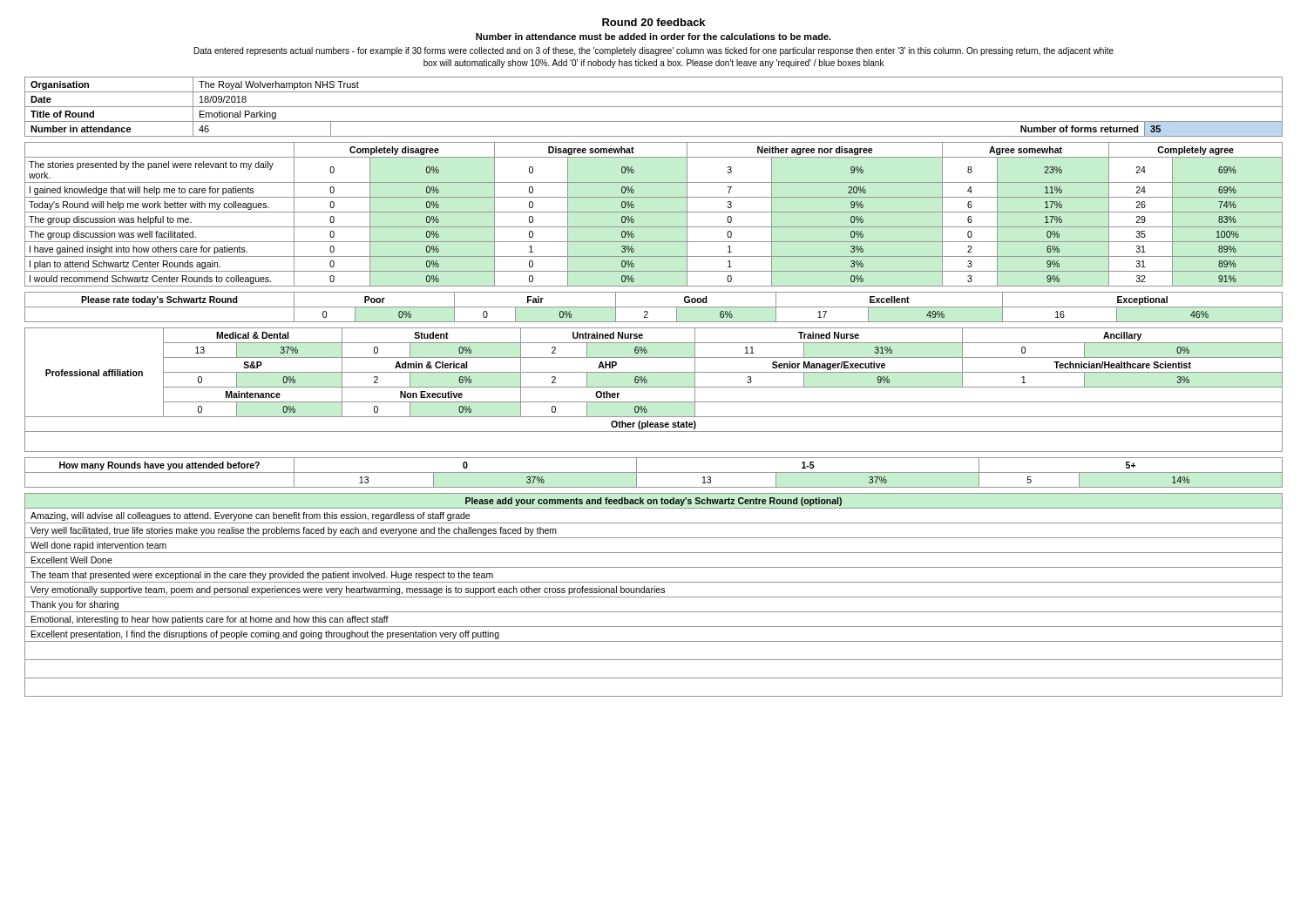Click on the text block that reads "Data entered represents actual numbers - for example"
The image size is (1307, 924).
[x=654, y=57]
